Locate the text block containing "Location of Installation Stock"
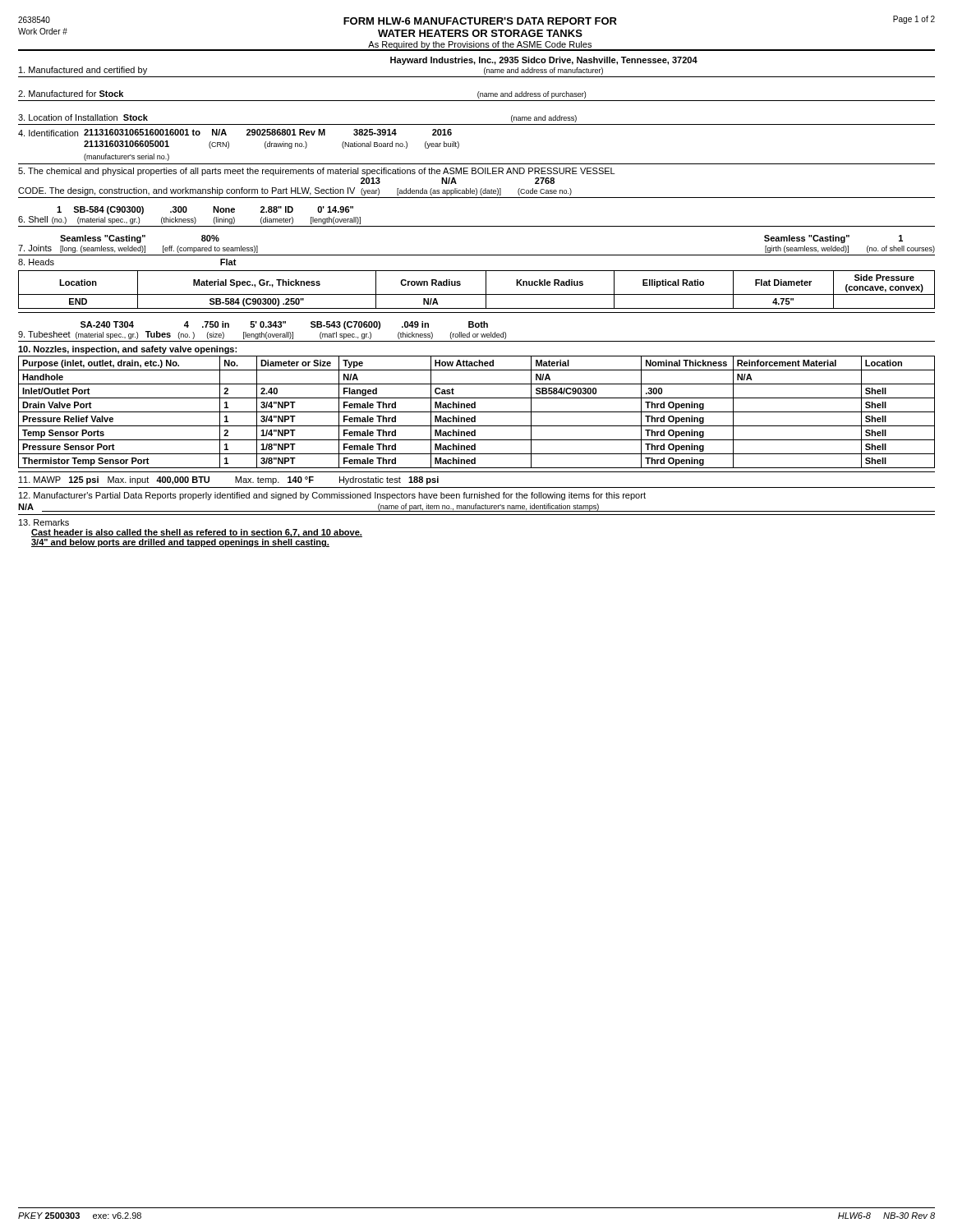This screenshot has height=1232, width=953. pos(476,112)
